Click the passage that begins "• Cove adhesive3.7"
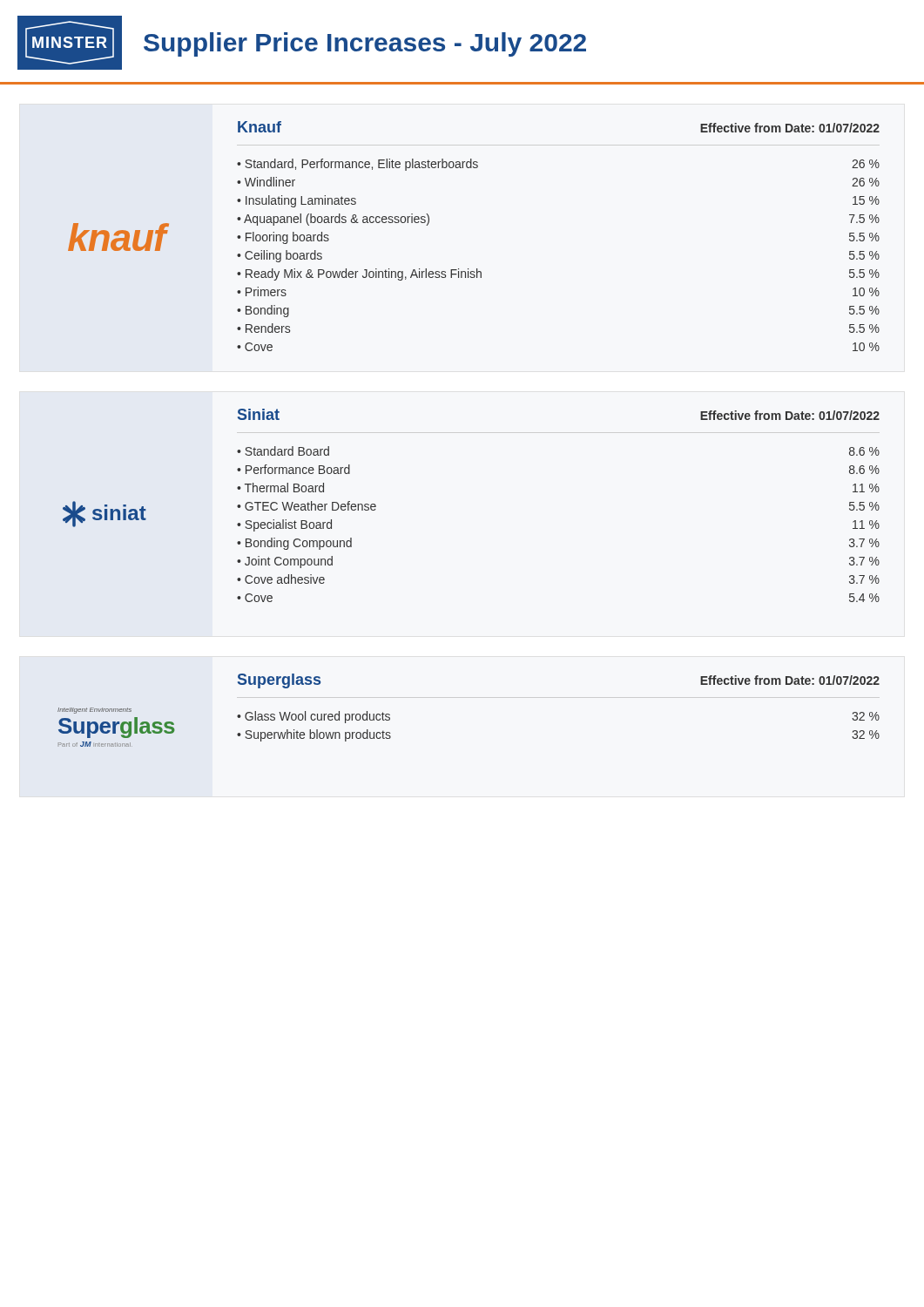The image size is (924, 1307). pos(281,579)
